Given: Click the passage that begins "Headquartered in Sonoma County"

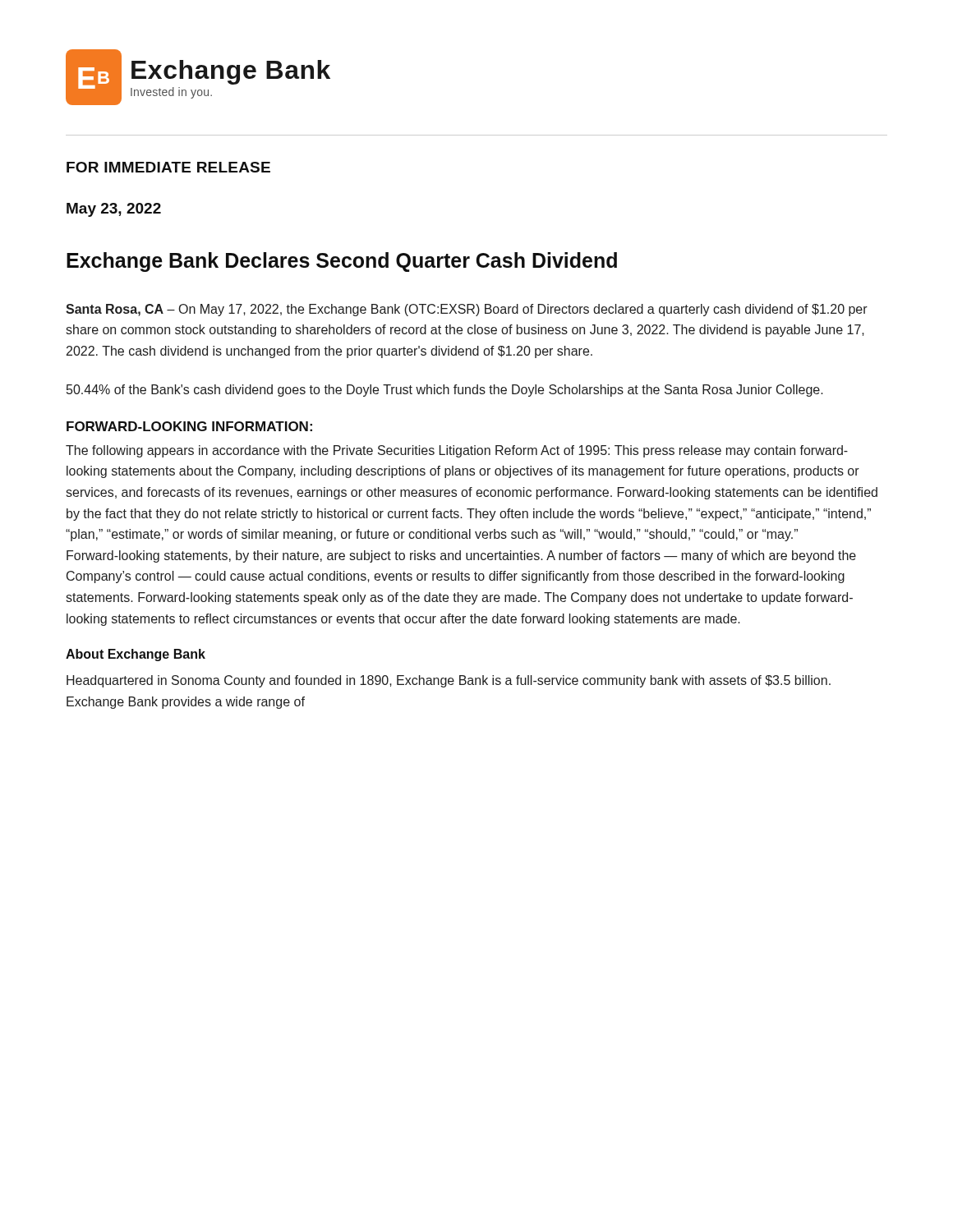Looking at the screenshot, I should (x=449, y=691).
